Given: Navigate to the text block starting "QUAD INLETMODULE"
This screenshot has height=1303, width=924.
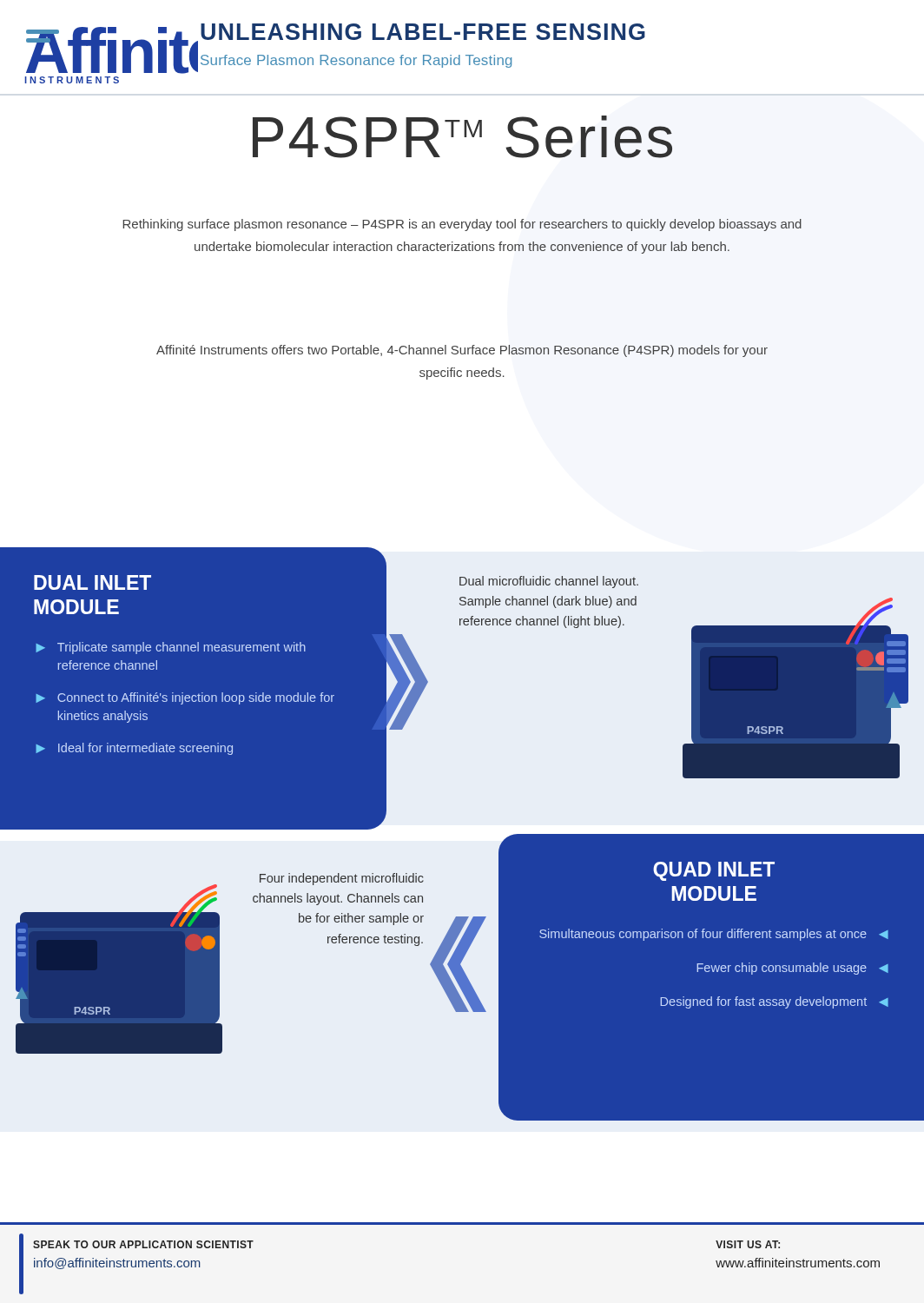Looking at the screenshot, I should tap(714, 882).
